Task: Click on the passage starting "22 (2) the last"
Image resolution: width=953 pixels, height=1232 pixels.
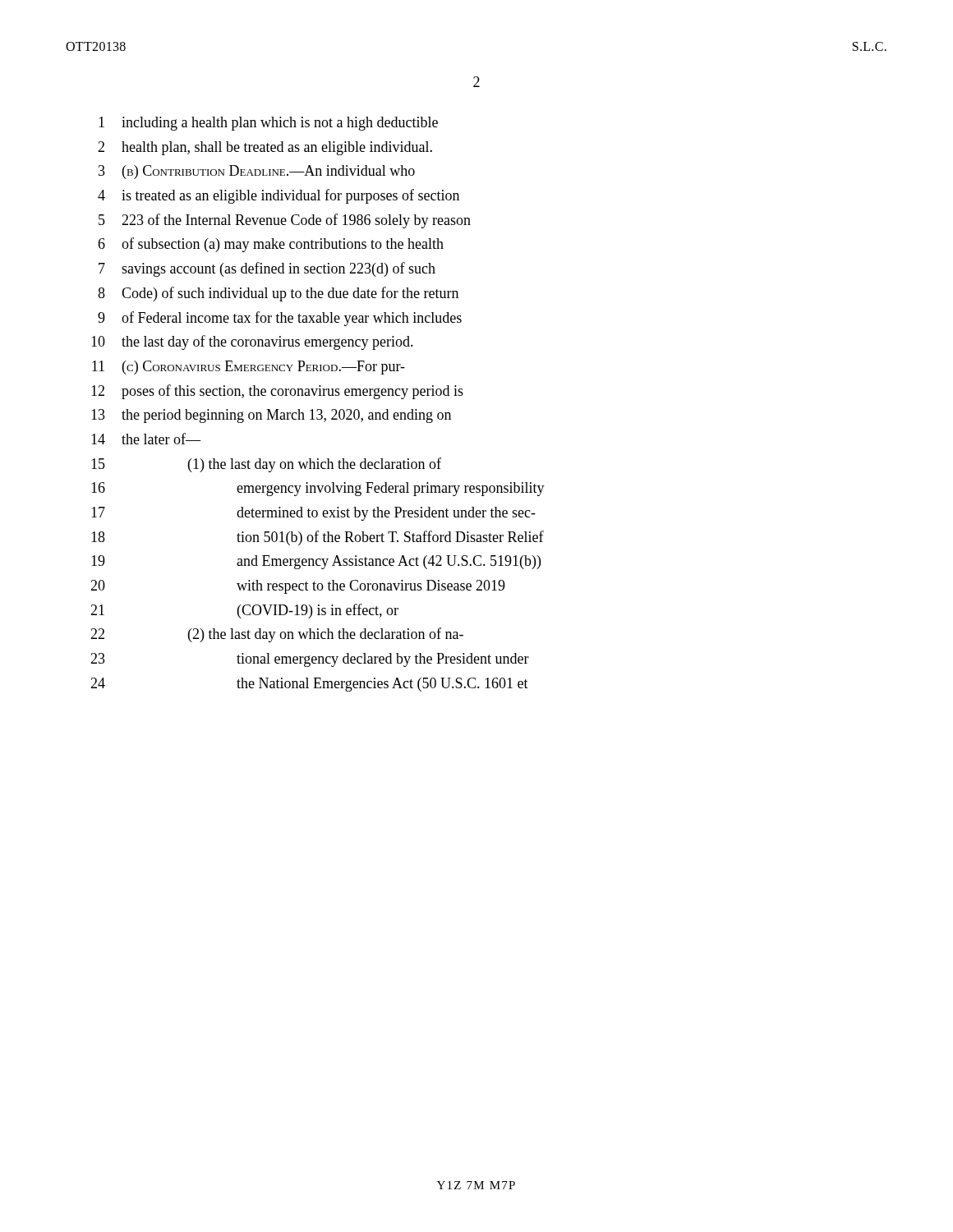Action: click(265, 635)
